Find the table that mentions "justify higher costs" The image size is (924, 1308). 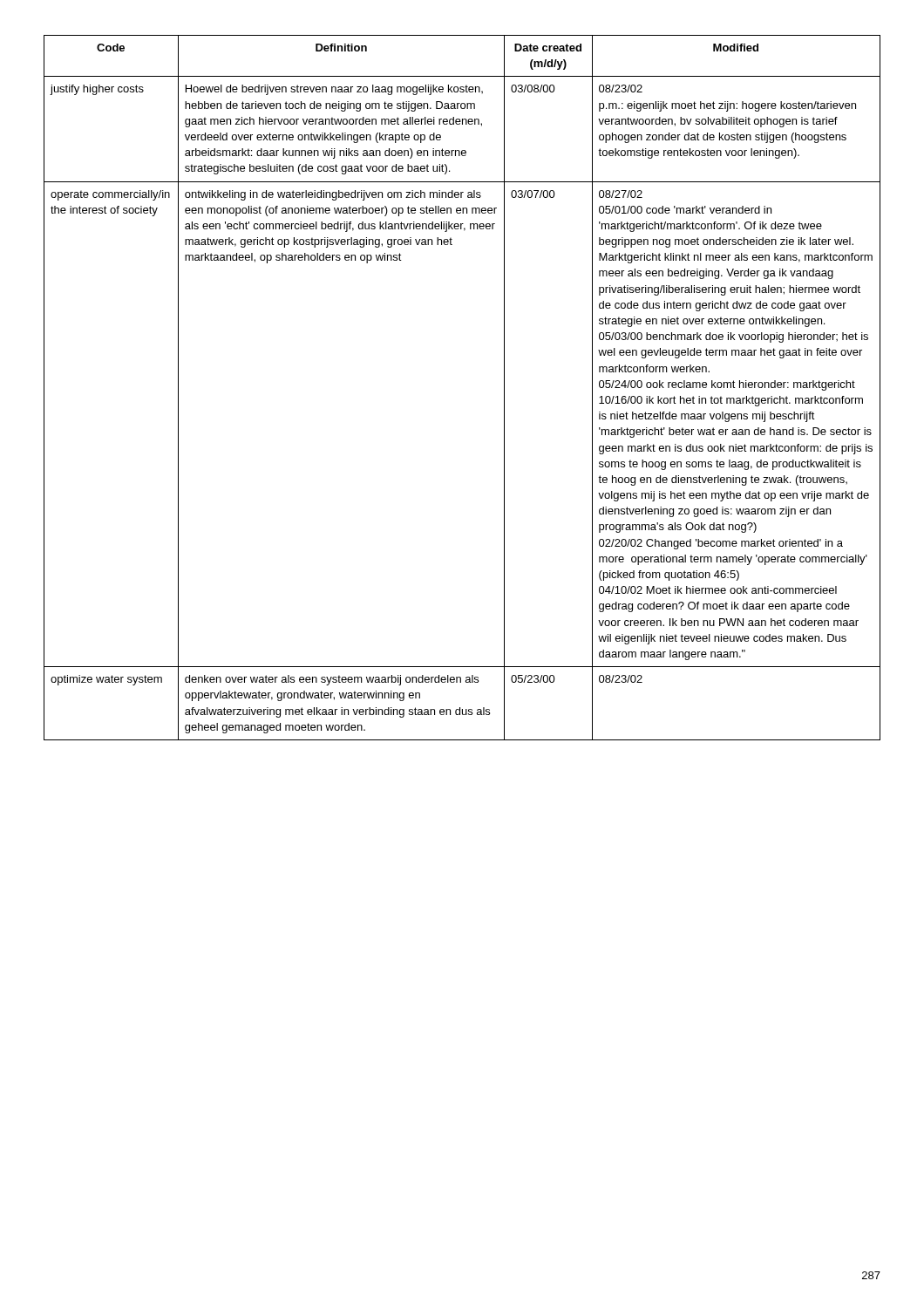click(462, 388)
